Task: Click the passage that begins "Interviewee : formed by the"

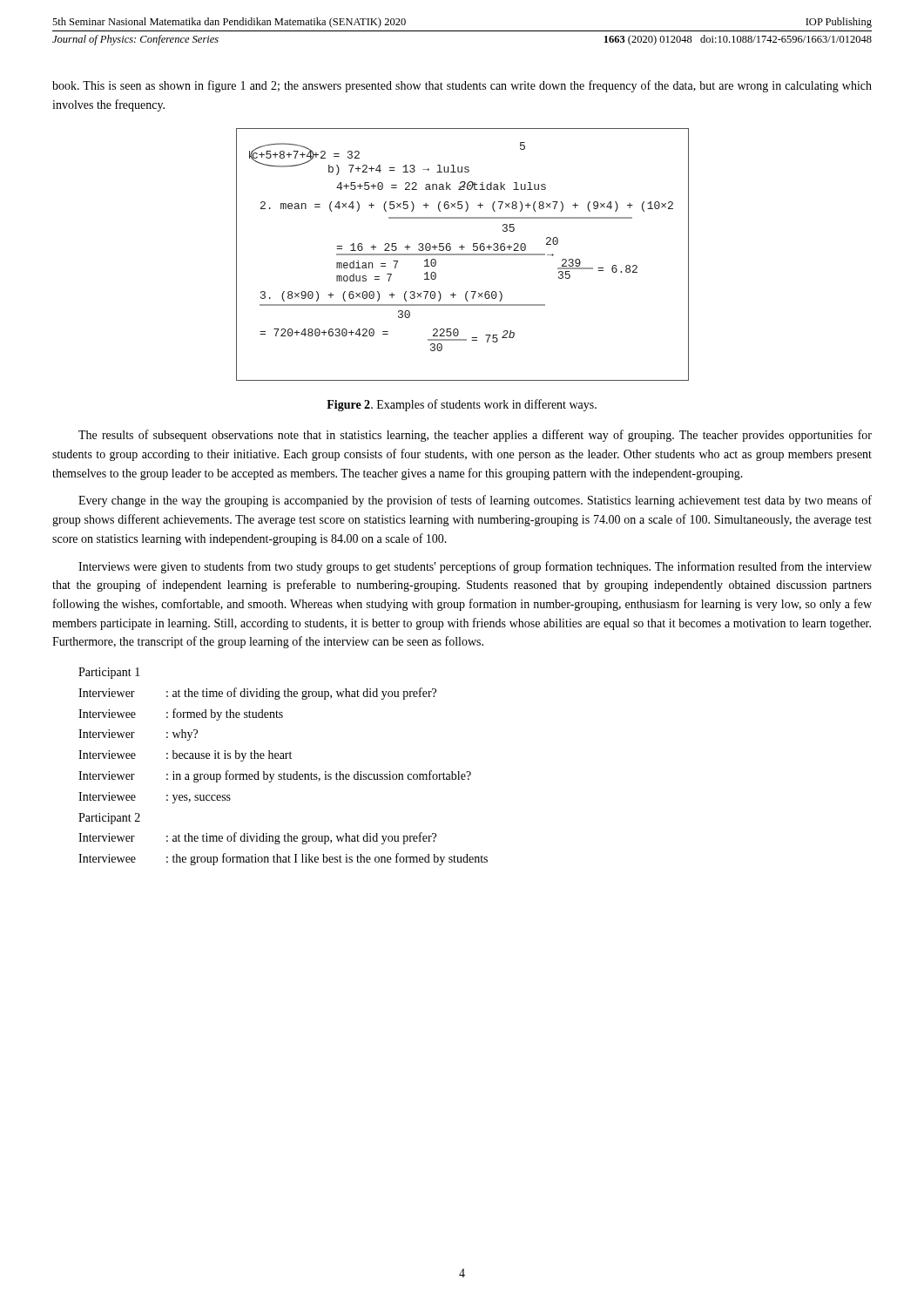Action: point(181,714)
